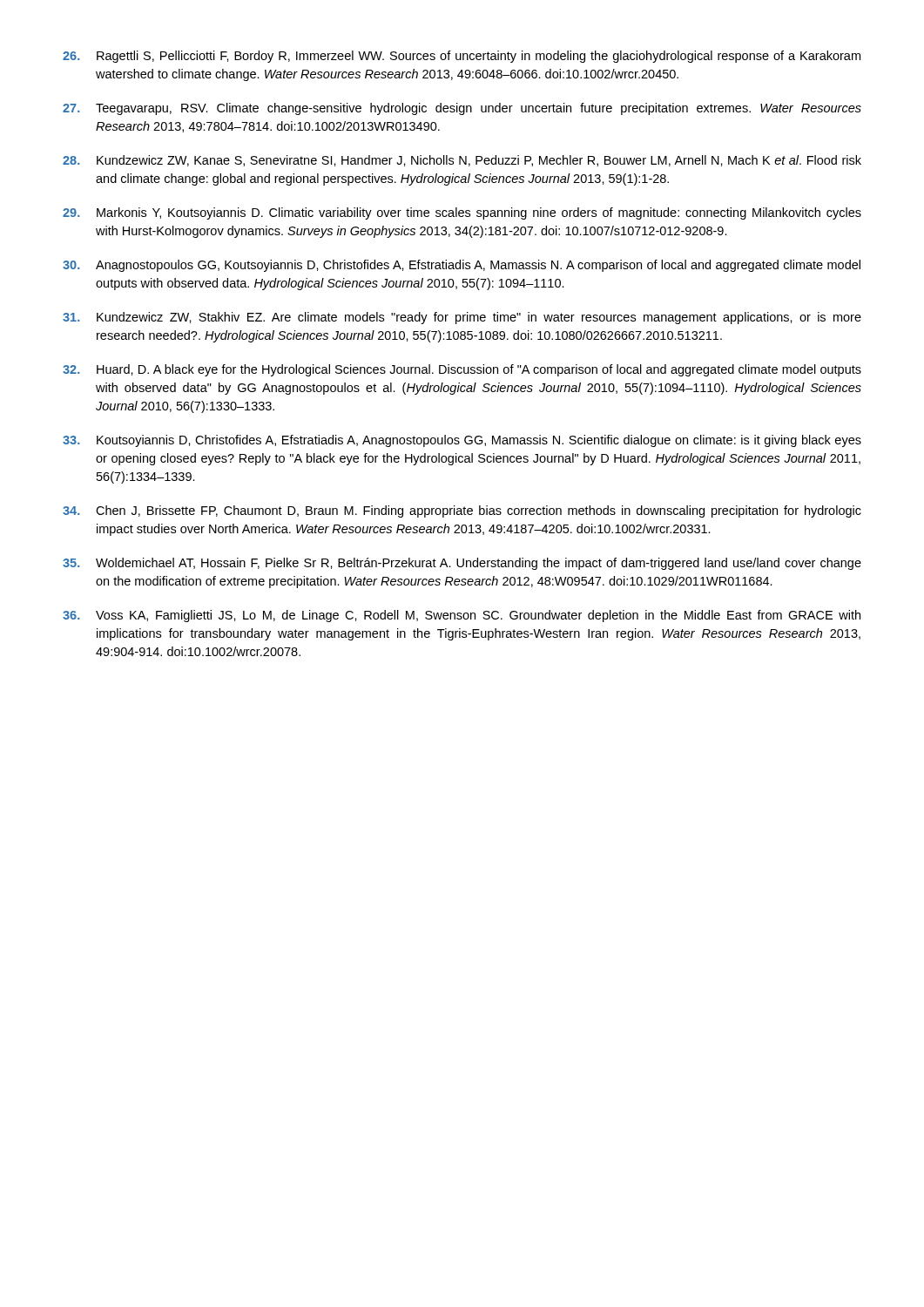Find the list item containing "27. Teegavarapu, RSV. Climate change-sensitive hydrologic"
Image resolution: width=924 pixels, height=1307 pixels.
(x=462, y=118)
